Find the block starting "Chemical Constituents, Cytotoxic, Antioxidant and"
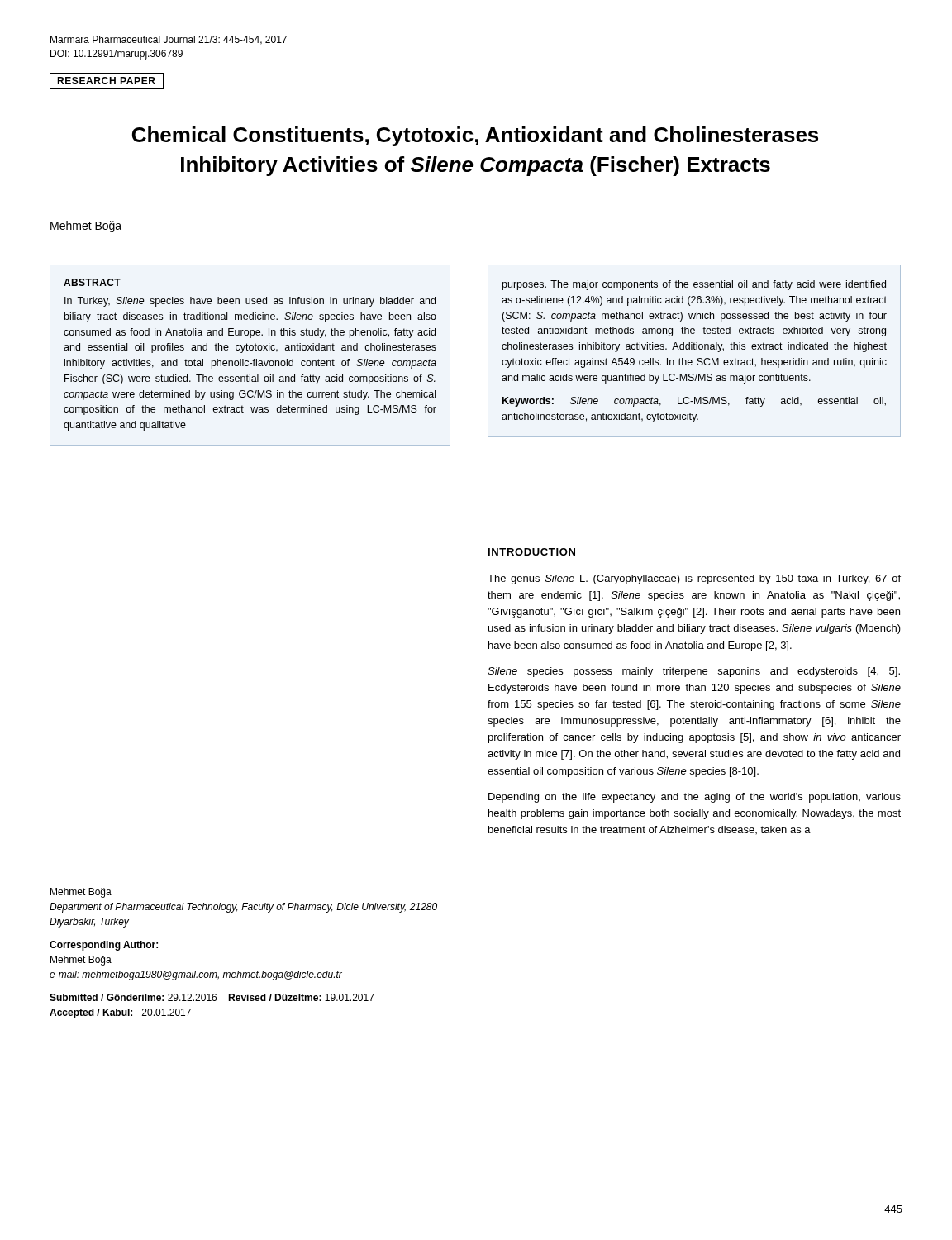The image size is (952, 1240). pos(475,150)
